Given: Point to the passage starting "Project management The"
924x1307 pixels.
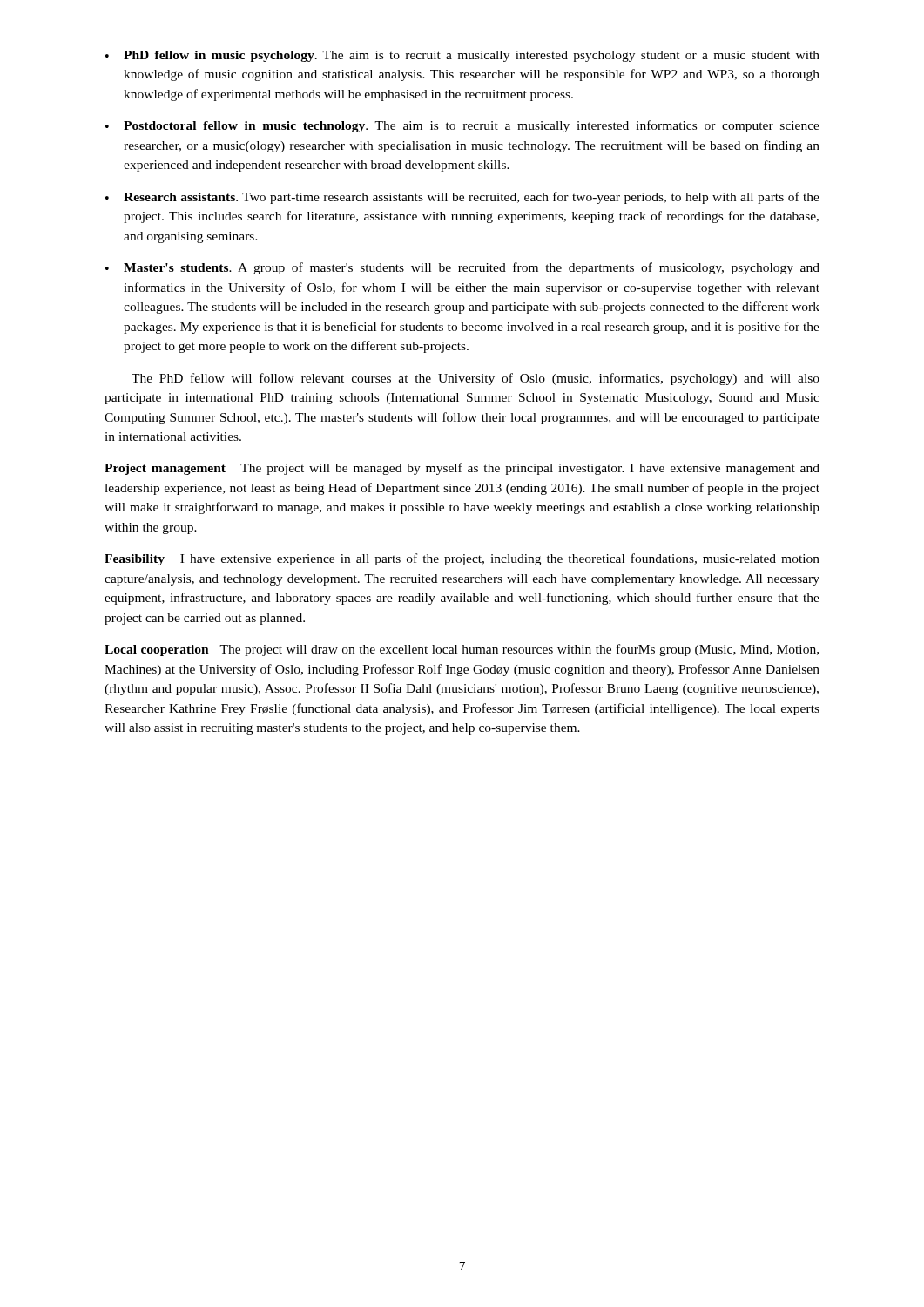Looking at the screenshot, I should coord(462,497).
